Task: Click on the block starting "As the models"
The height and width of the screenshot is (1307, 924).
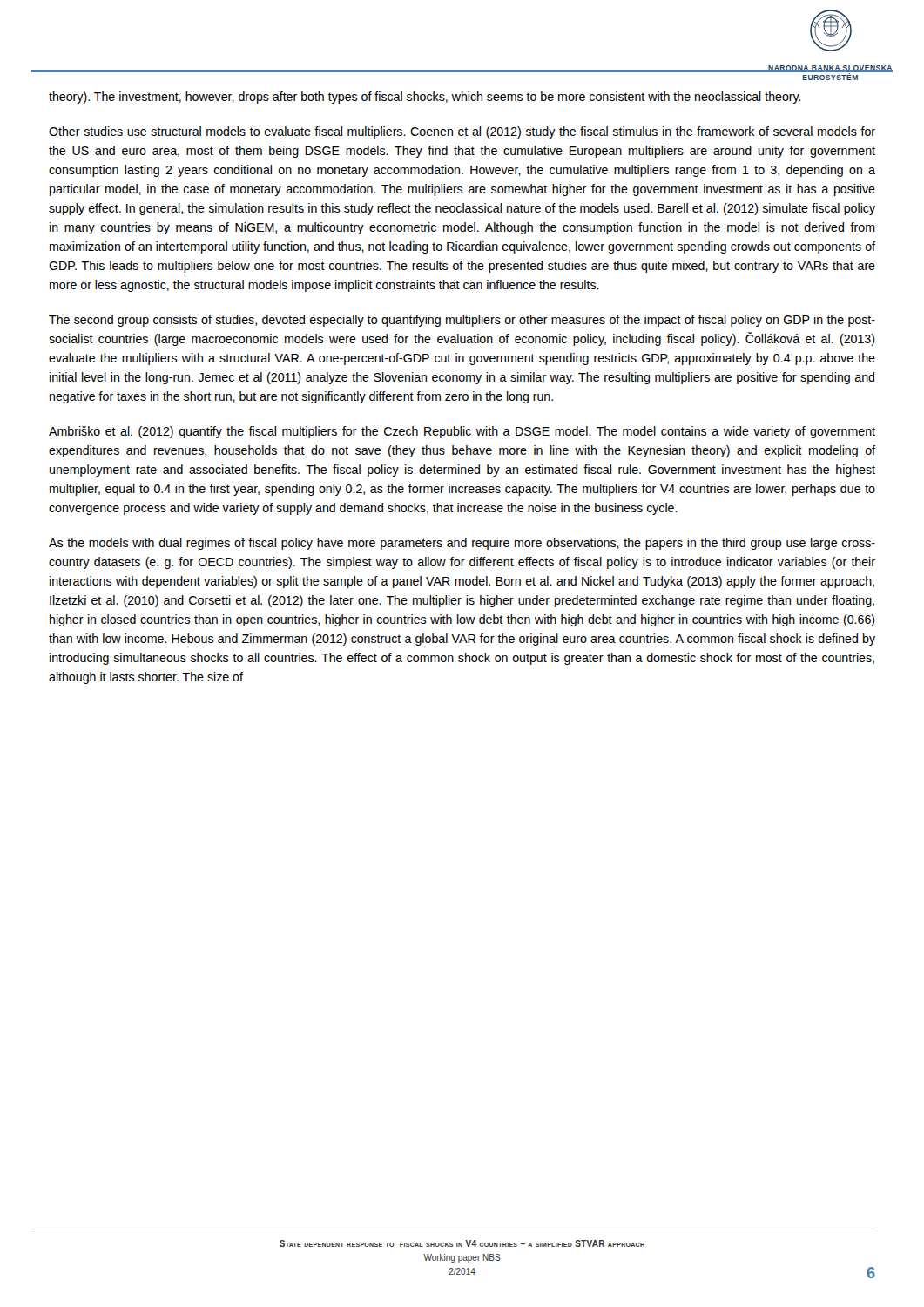Action: (462, 610)
